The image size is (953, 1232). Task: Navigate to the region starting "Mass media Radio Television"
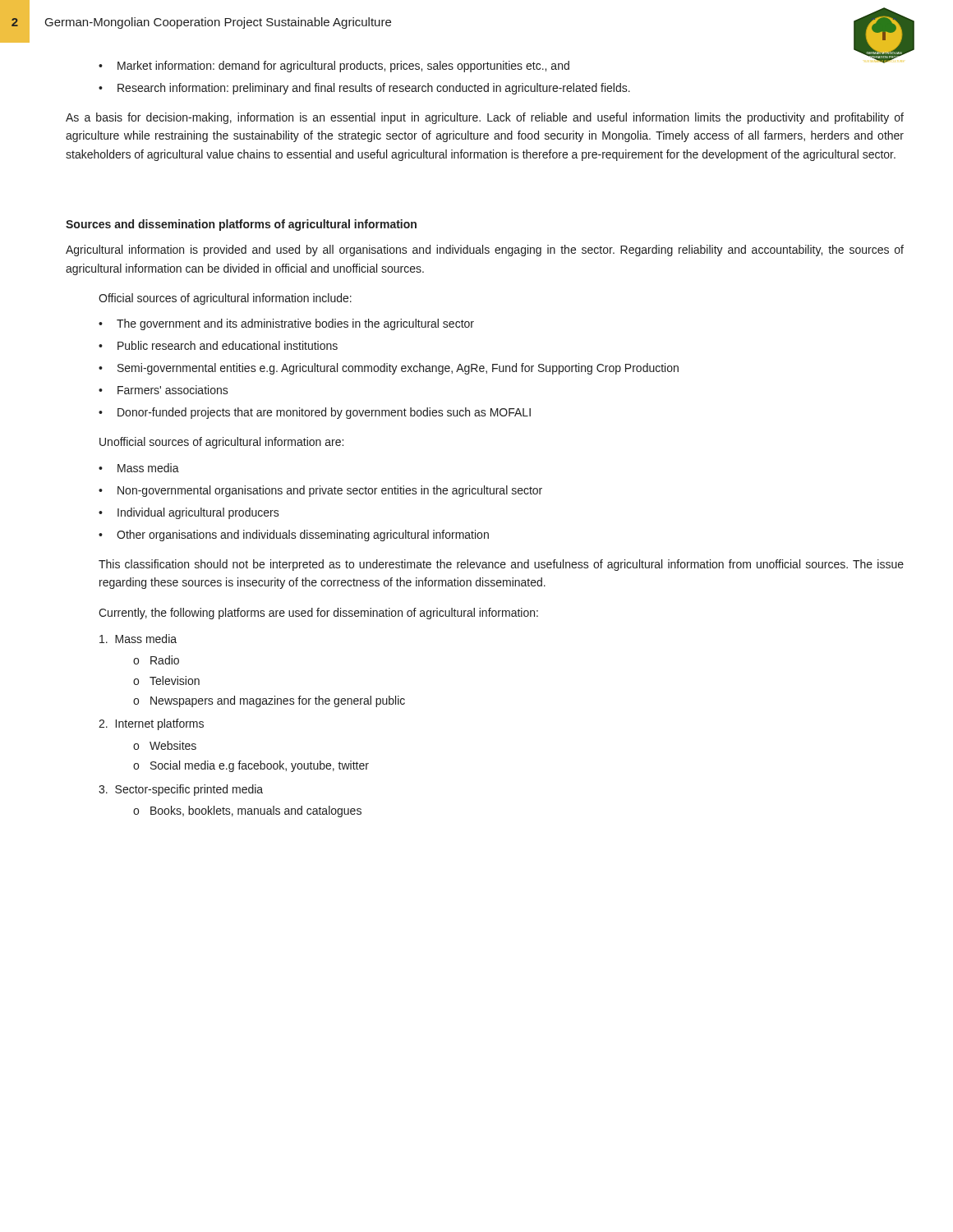(138, 639)
